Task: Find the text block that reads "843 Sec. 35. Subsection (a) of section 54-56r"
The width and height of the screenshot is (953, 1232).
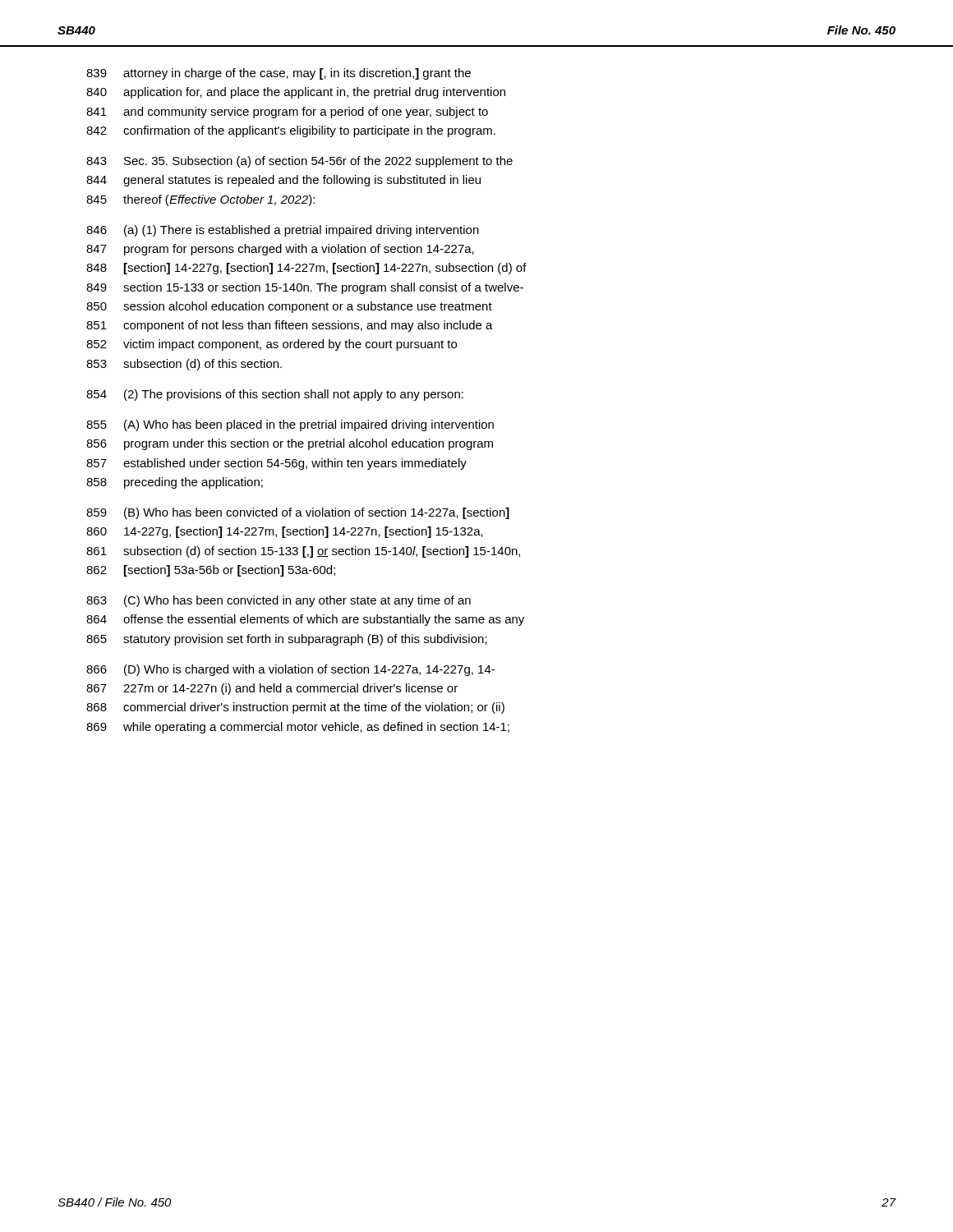Action: [x=476, y=180]
